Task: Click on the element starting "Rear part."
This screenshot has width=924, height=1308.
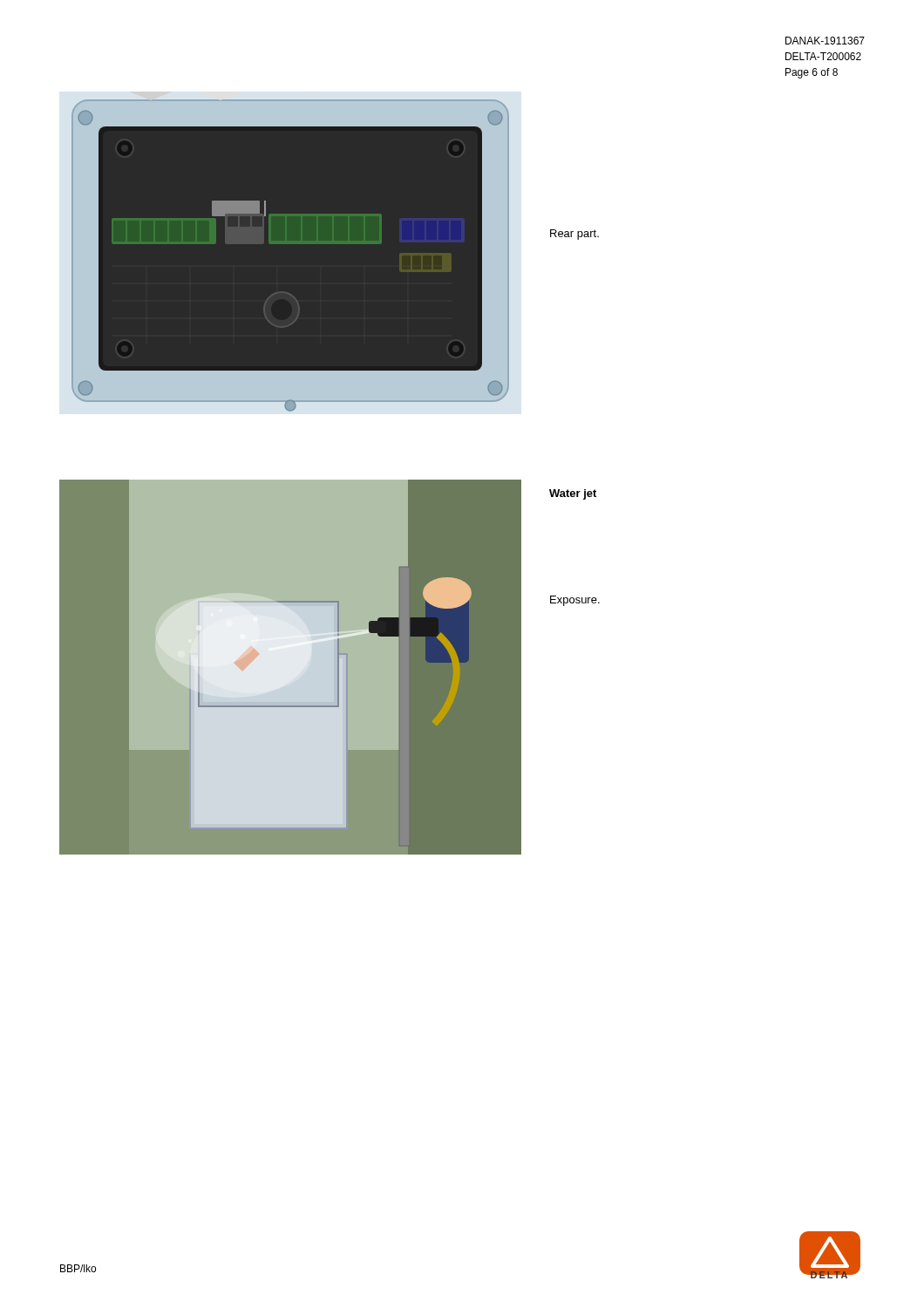Action: pyautogui.click(x=574, y=233)
